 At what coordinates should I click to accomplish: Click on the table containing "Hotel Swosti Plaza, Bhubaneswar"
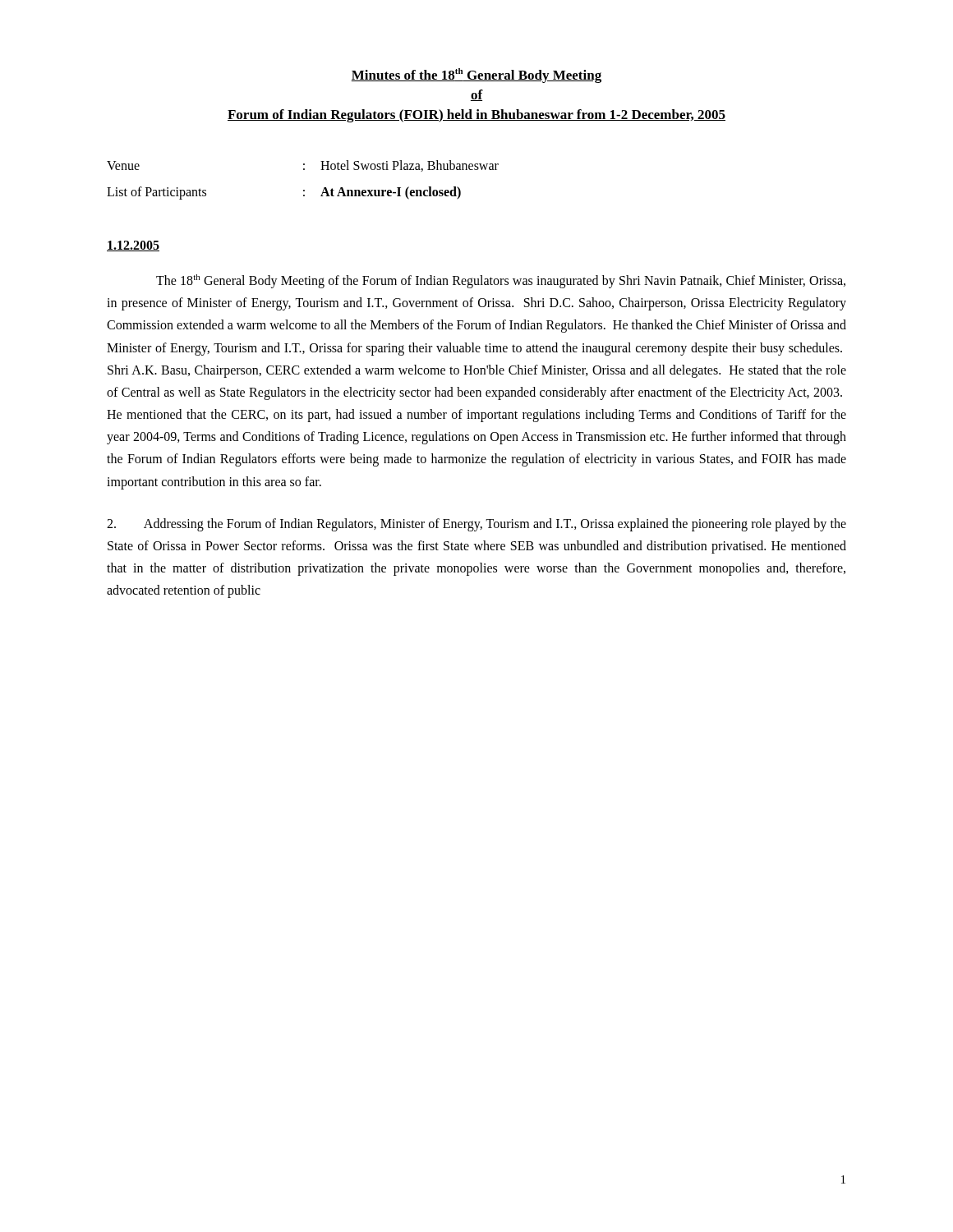(x=476, y=179)
